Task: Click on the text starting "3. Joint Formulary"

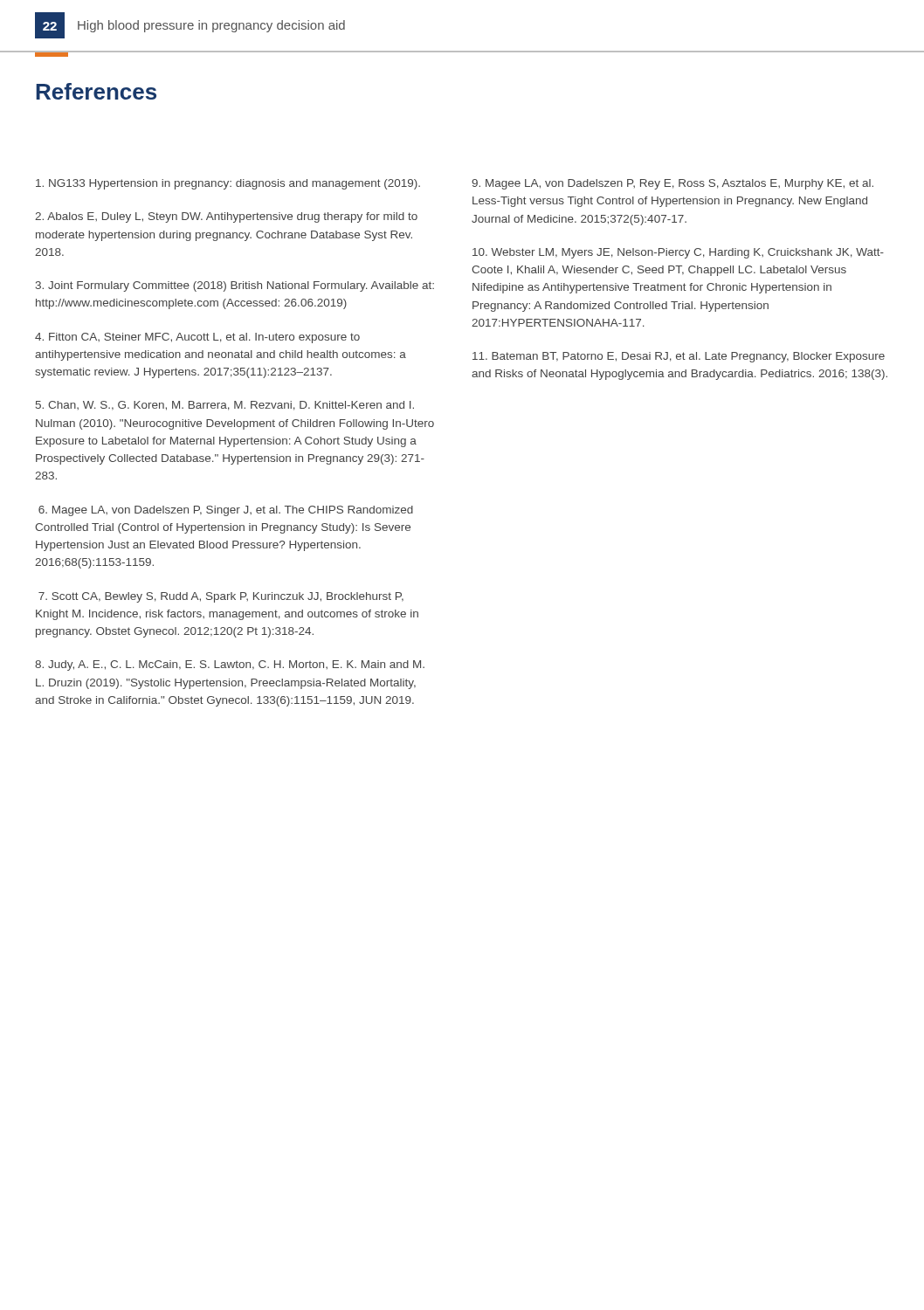Action: [235, 294]
